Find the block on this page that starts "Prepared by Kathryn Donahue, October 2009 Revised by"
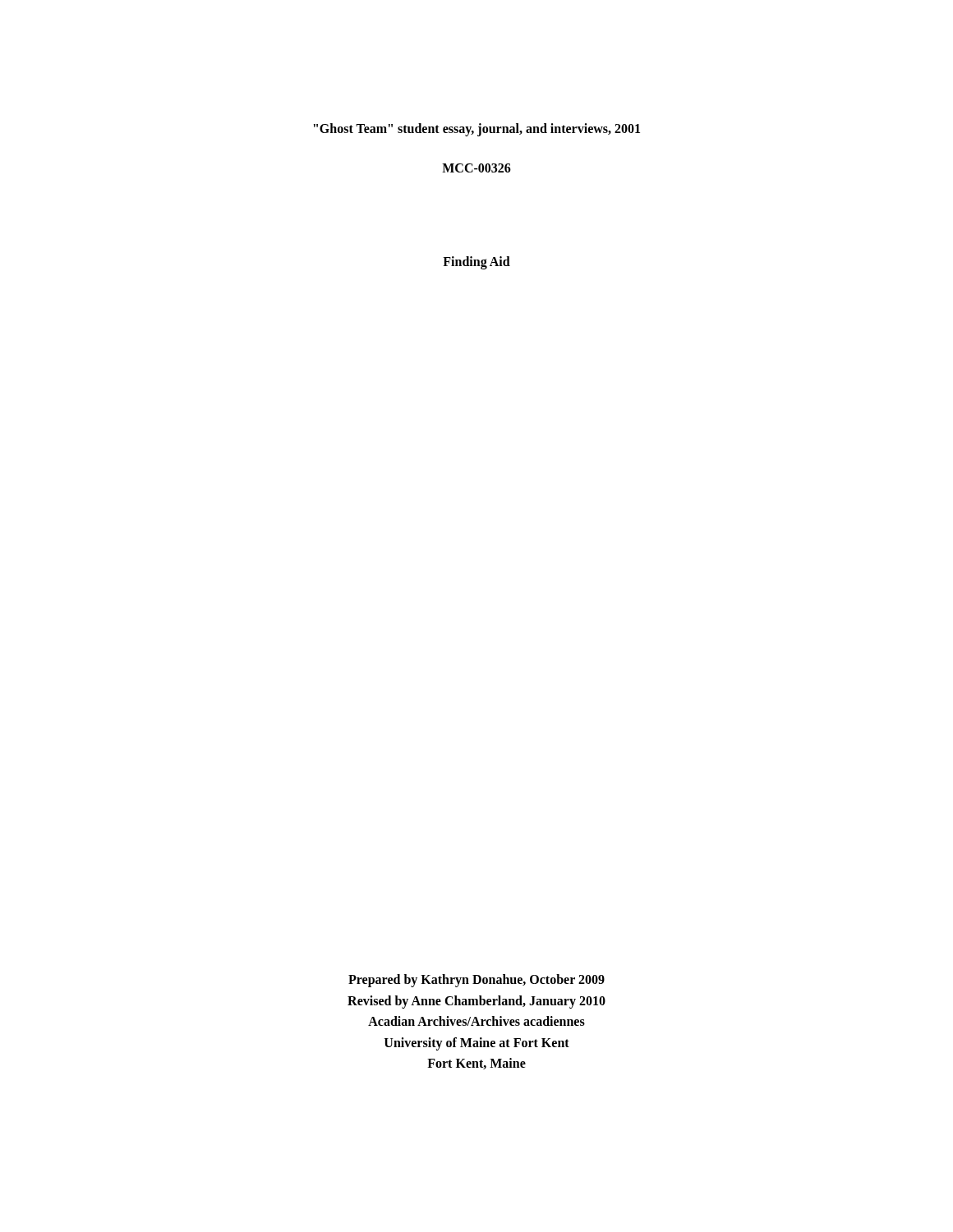This screenshot has width=953, height=1232. [476, 1021]
